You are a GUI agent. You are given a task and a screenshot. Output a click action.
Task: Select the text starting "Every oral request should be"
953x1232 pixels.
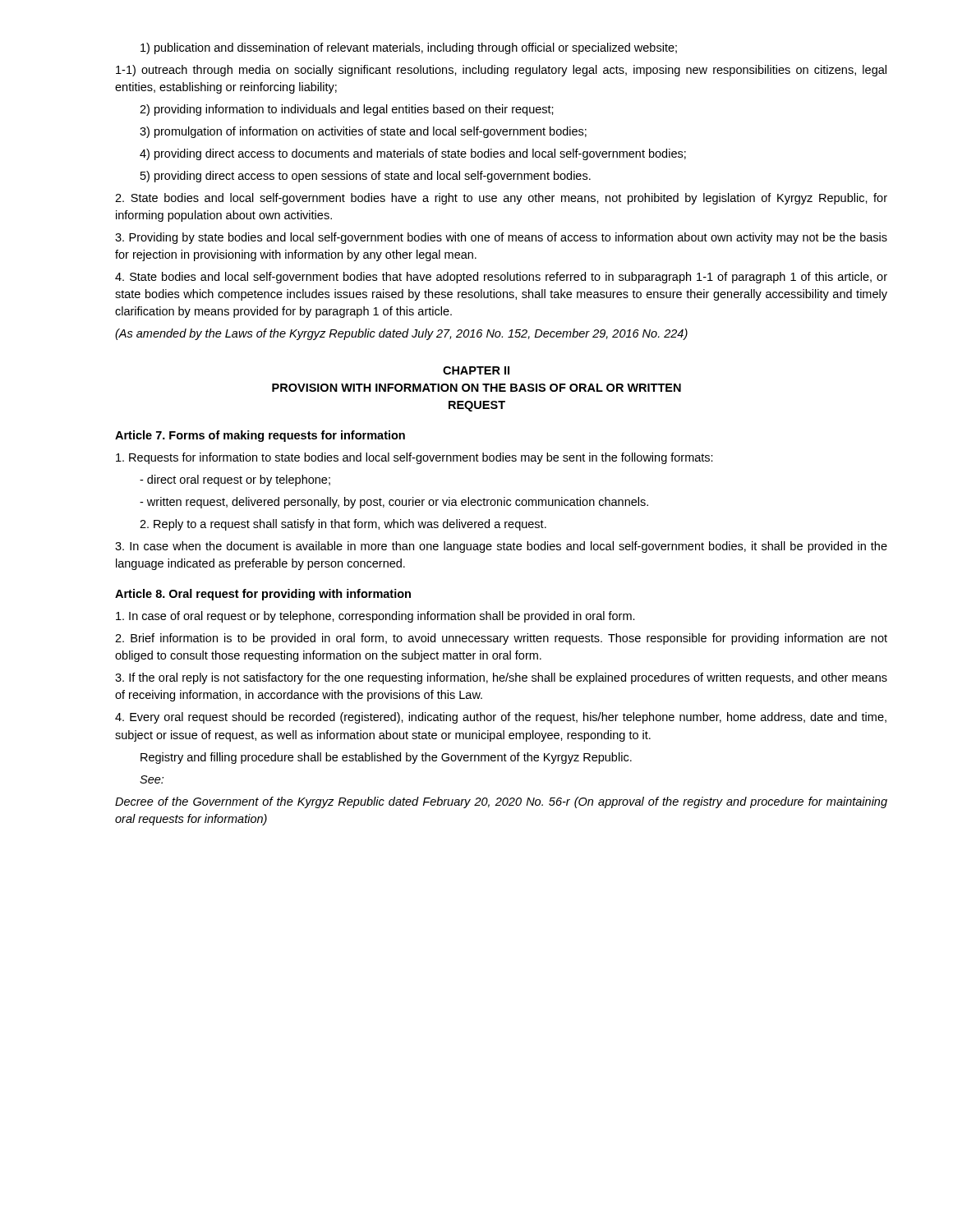tap(501, 726)
